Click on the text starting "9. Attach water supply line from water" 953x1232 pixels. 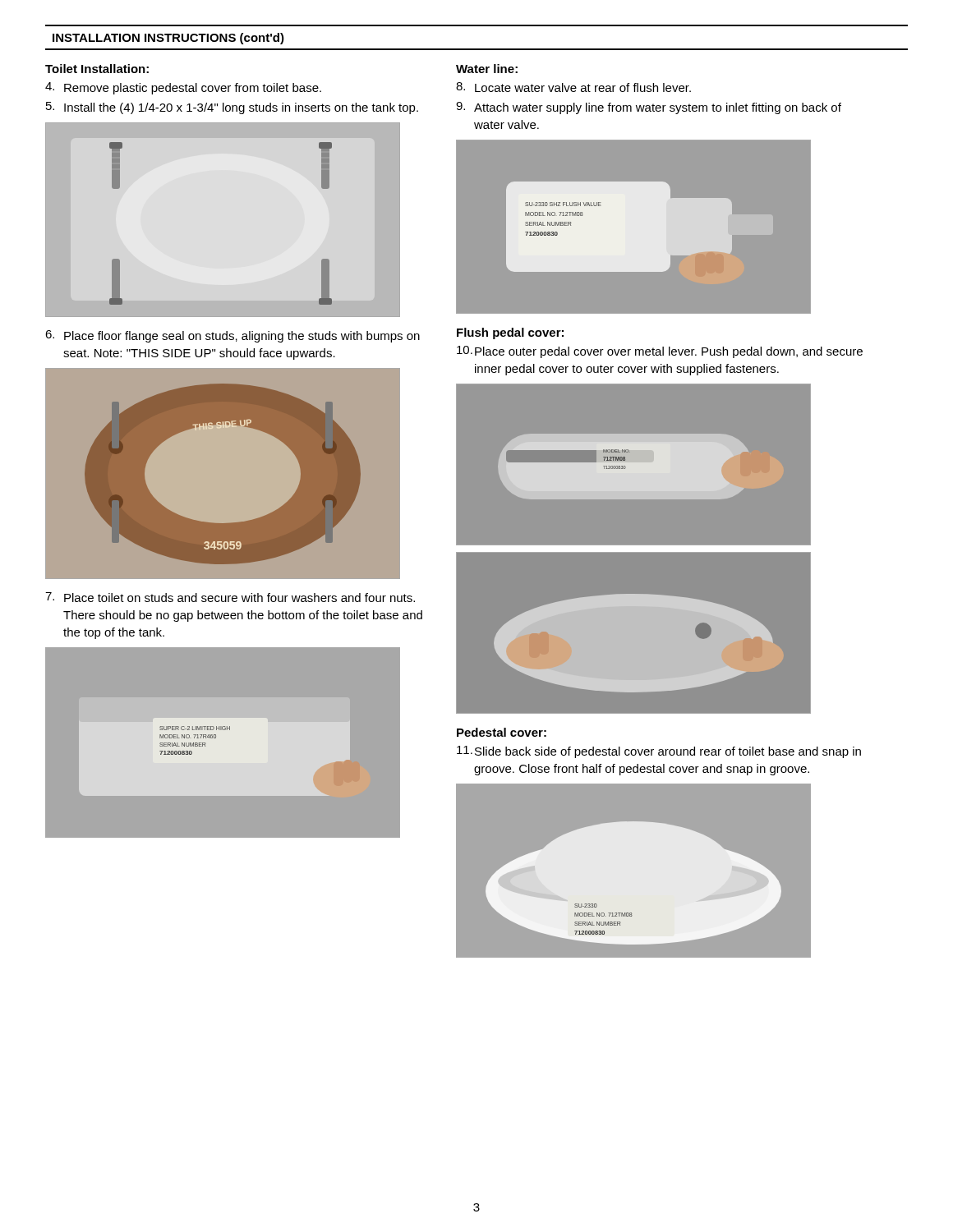(x=661, y=116)
